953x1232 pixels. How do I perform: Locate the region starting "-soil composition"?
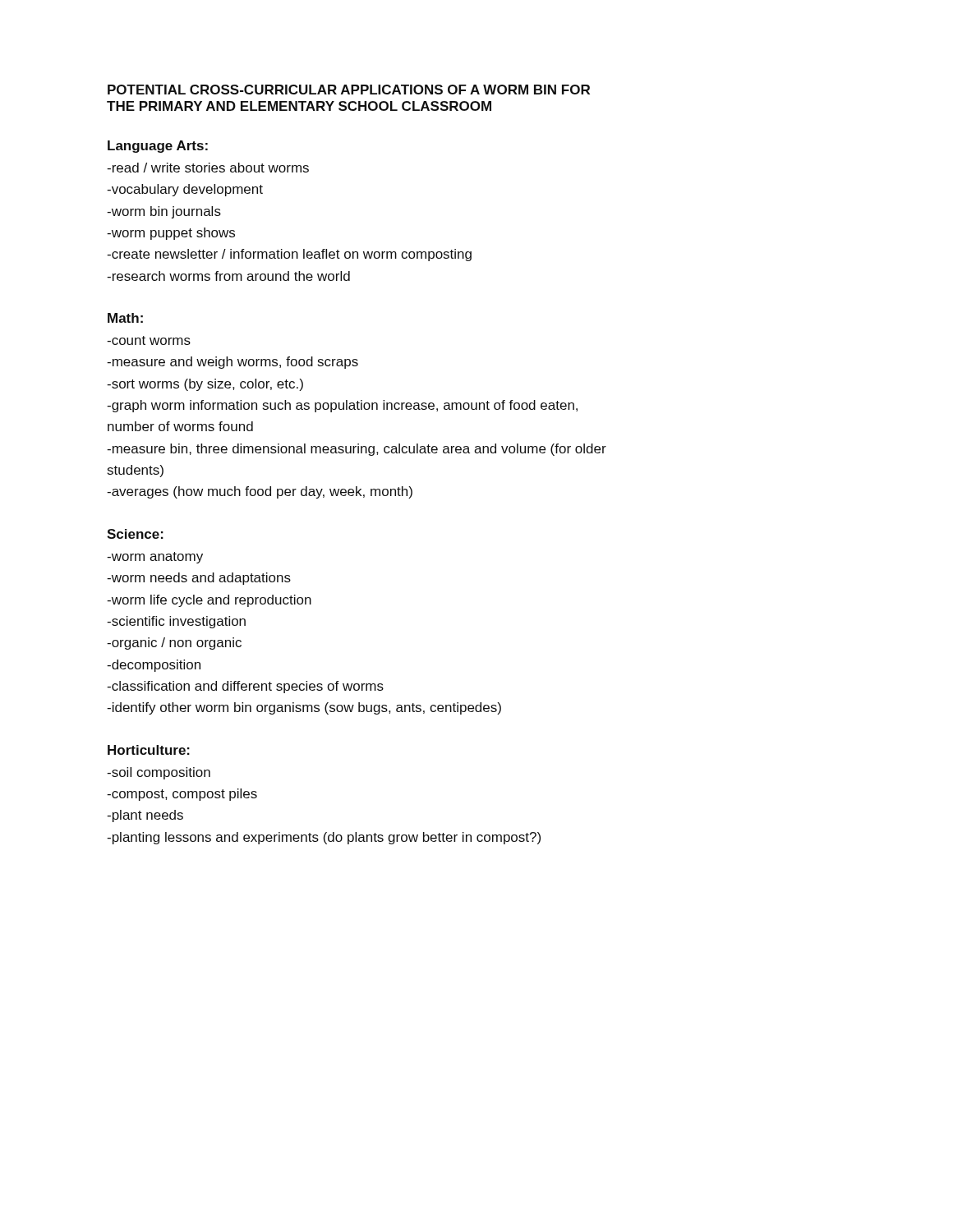coord(159,772)
